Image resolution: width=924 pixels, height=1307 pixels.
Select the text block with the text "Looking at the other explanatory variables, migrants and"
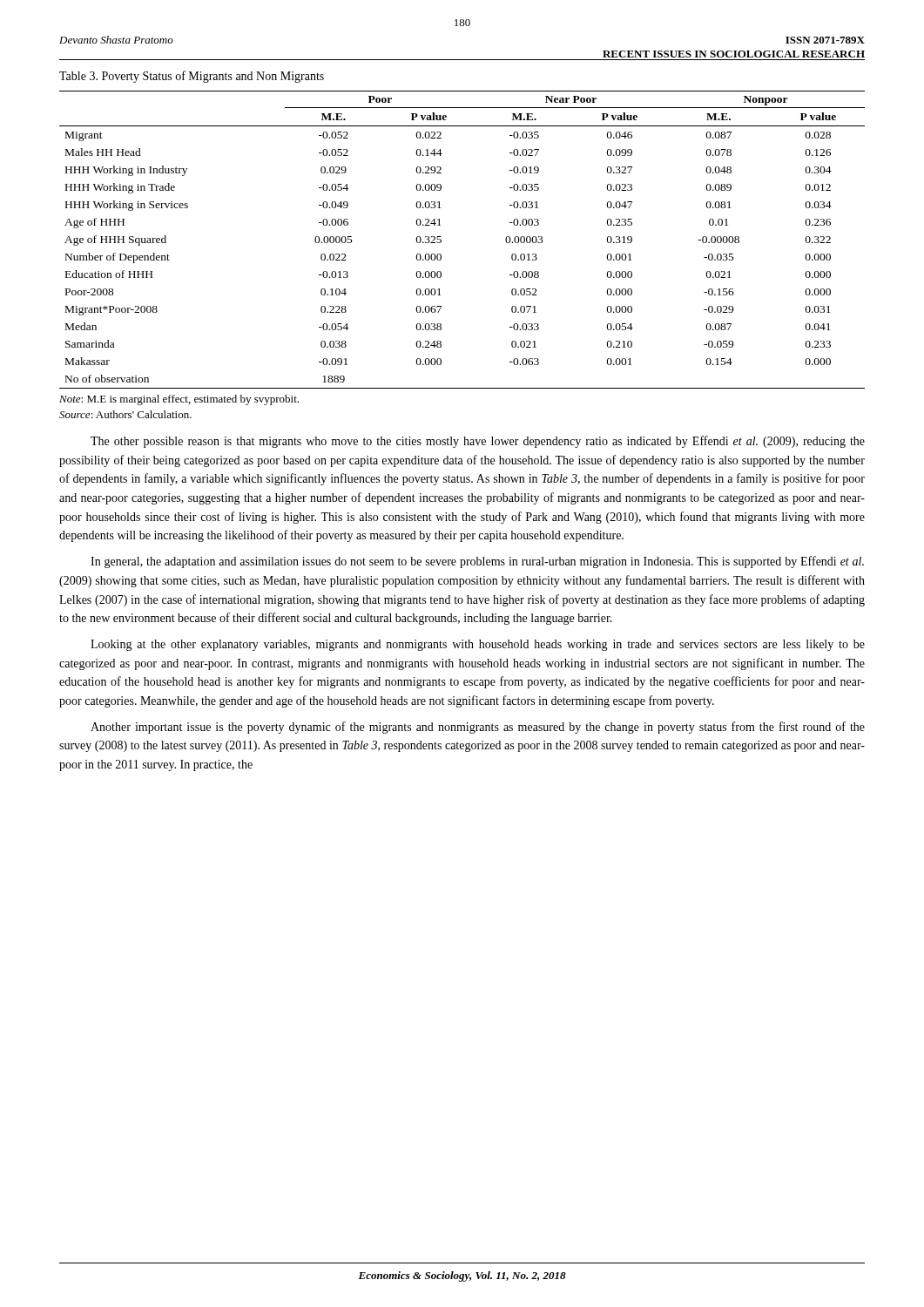coord(462,673)
